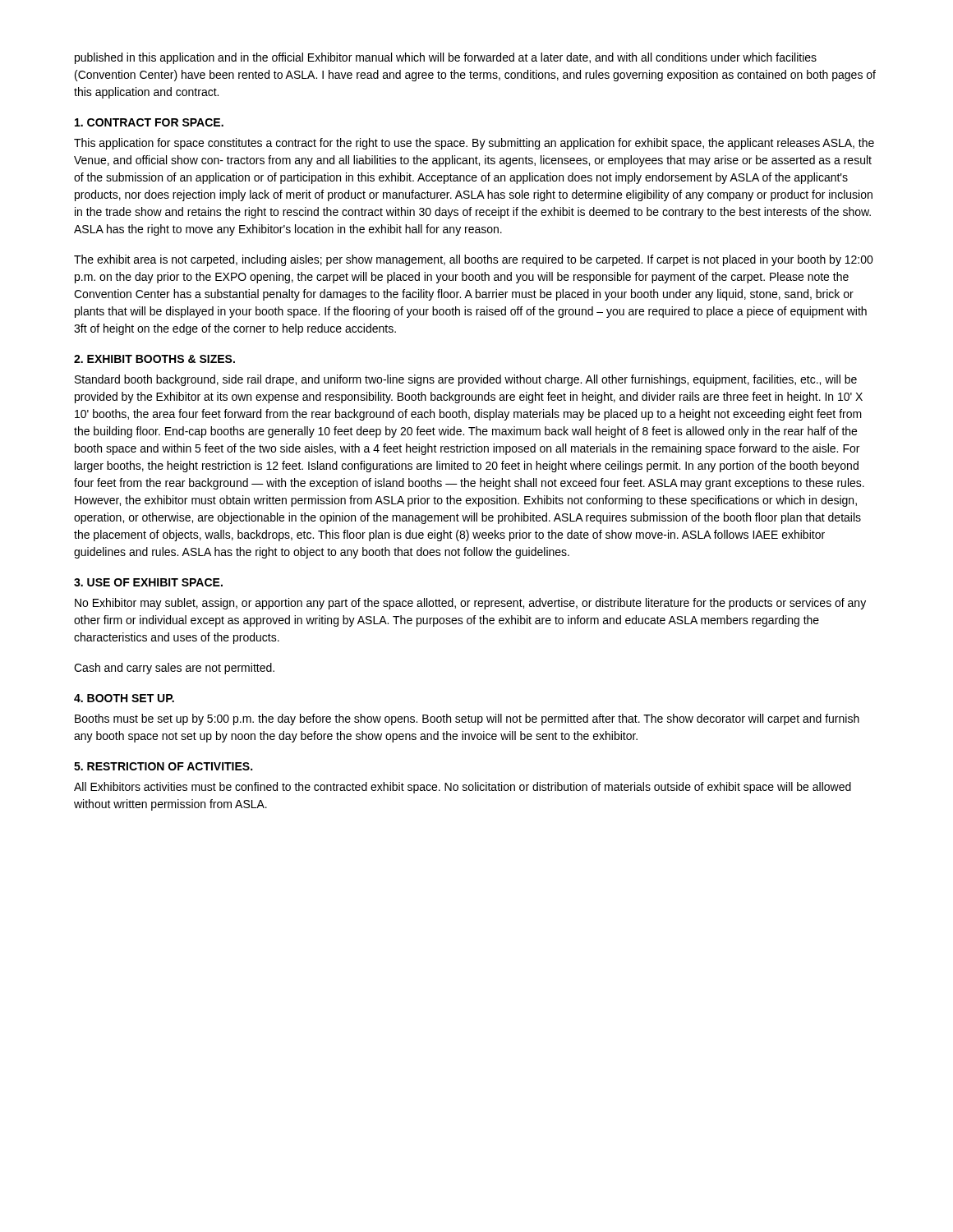Where is the passage that starts "This application for space constitutes a contract for"?
The width and height of the screenshot is (953, 1232).
(474, 186)
